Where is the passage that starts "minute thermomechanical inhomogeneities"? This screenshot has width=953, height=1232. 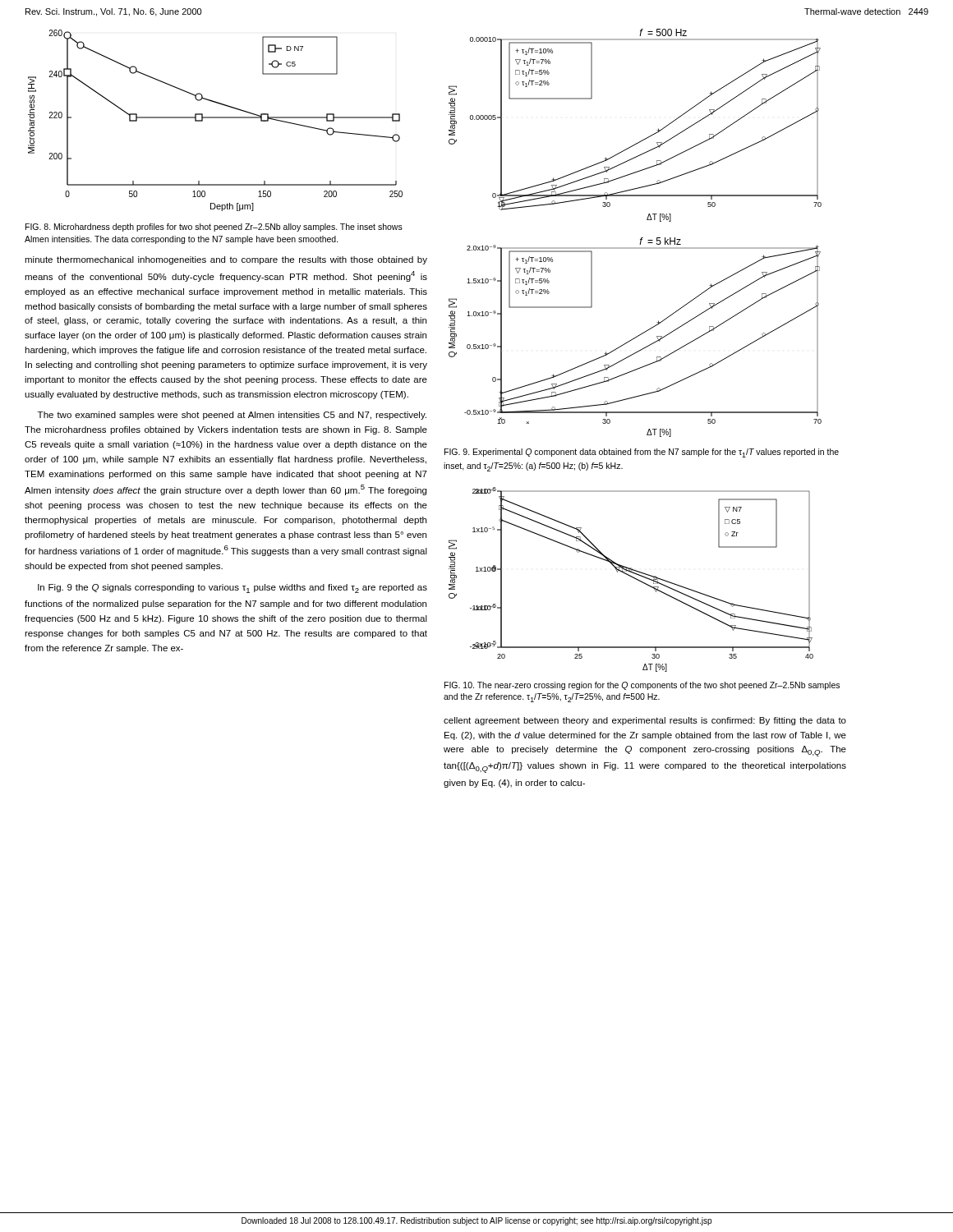[x=226, y=327]
